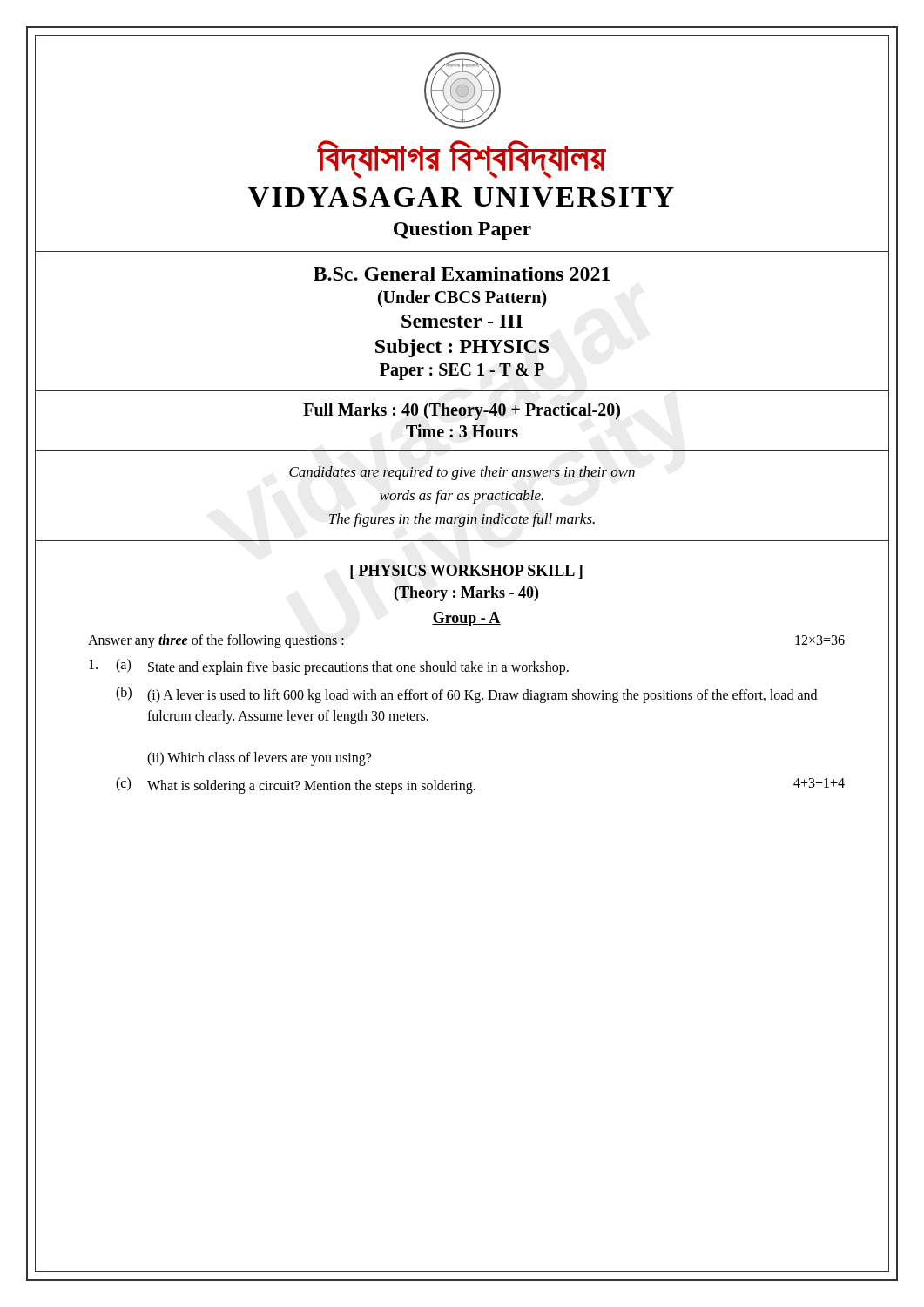924x1307 pixels.
Task: Click on the passage starting "Paper : SEC 1 - T"
Action: 462,369
